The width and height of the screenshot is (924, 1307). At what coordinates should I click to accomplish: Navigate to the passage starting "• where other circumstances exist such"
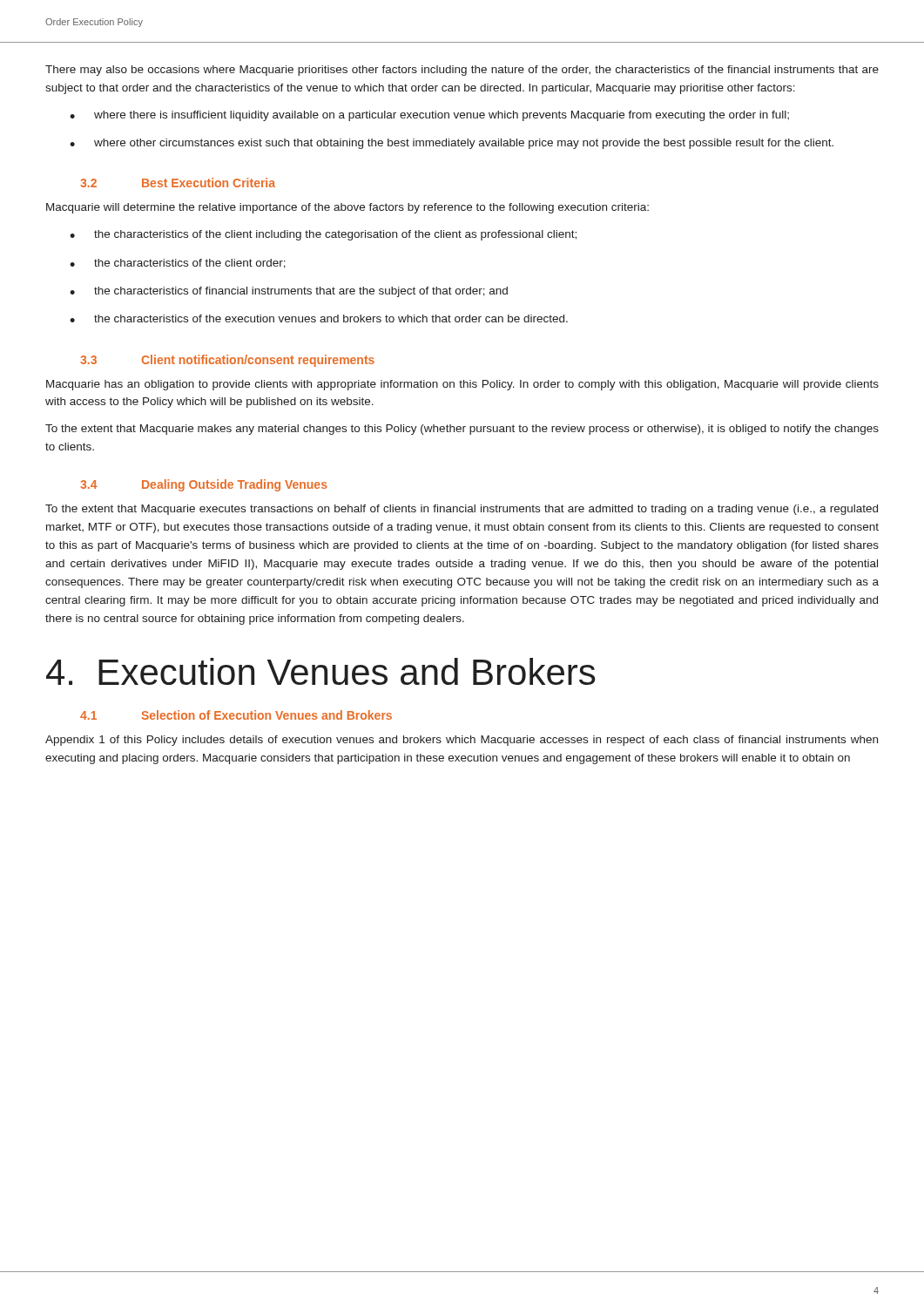coord(462,145)
